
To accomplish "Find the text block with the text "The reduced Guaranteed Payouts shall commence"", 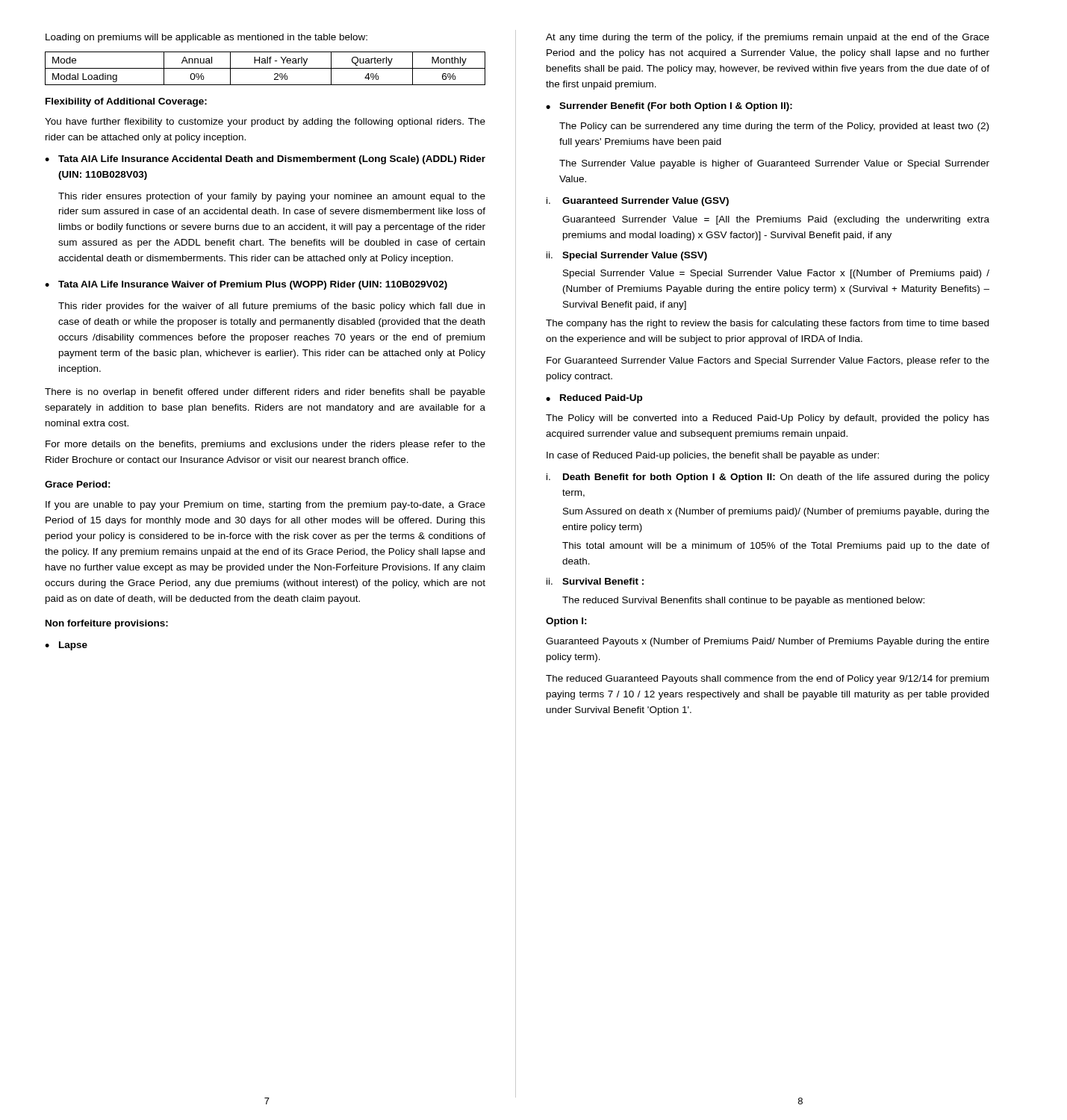I will pos(768,695).
